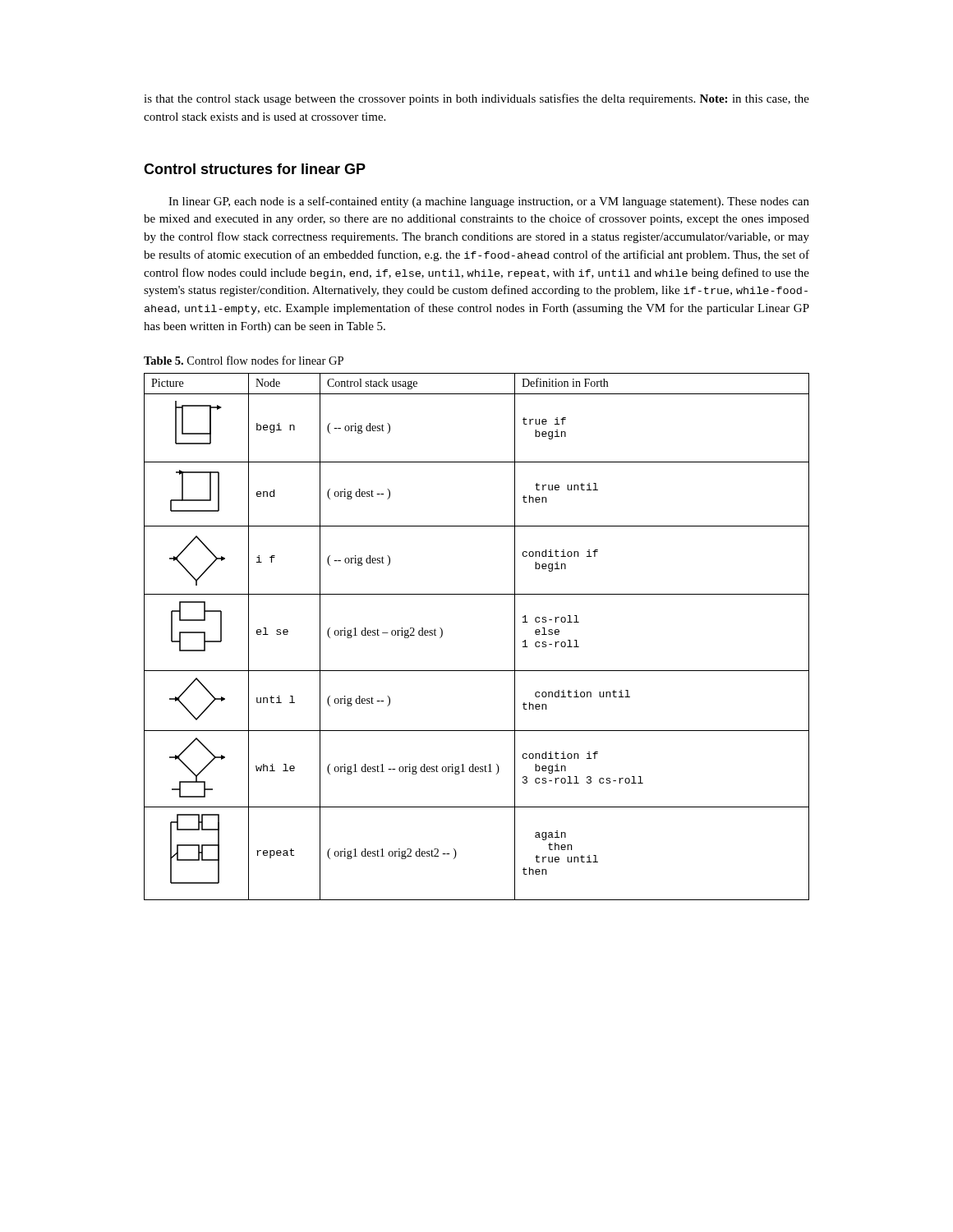This screenshot has width=953, height=1232.
Task: Locate the section header with the text "Control structures for"
Action: pos(255,169)
